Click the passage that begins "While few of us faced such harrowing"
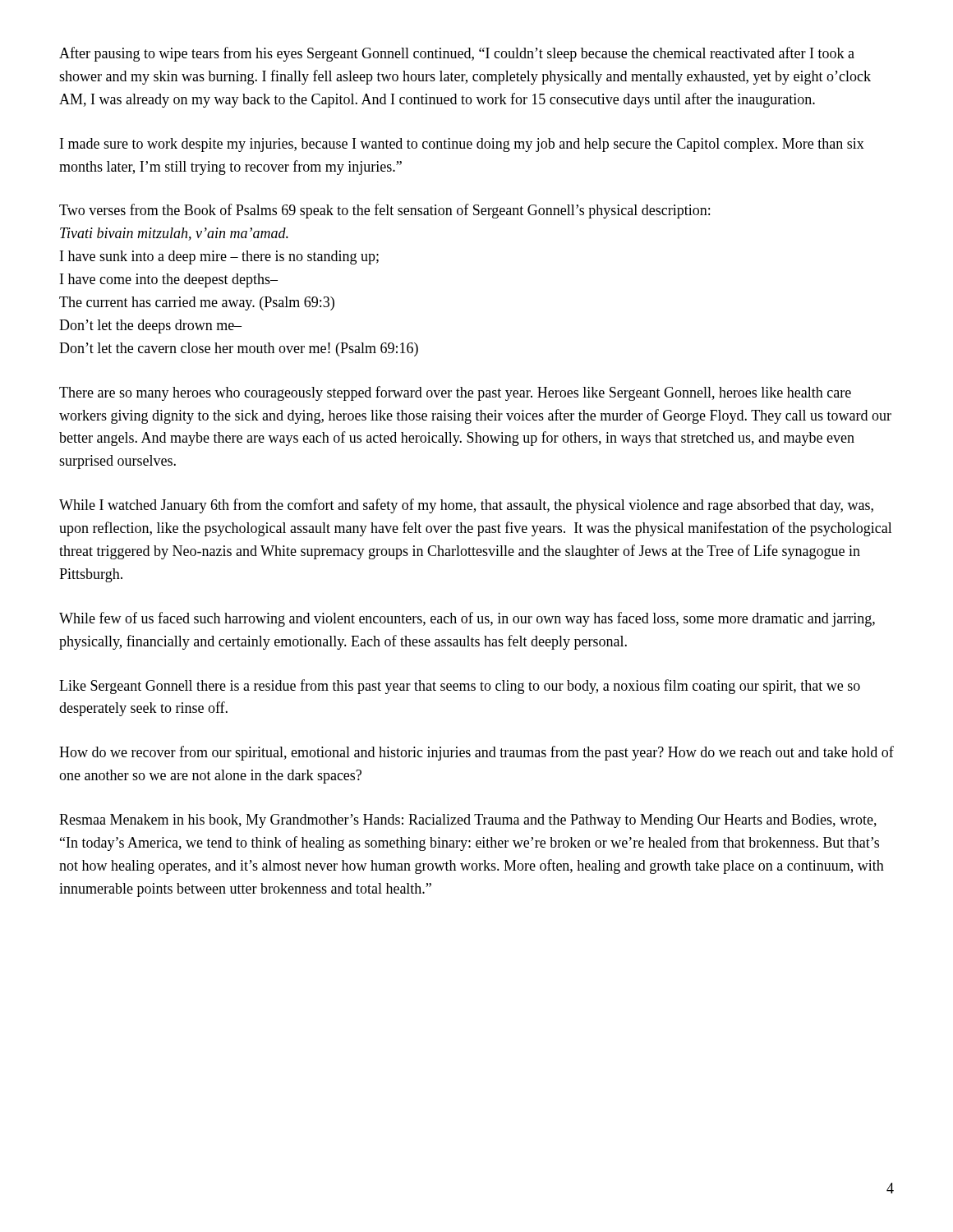953x1232 pixels. tap(467, 630)
